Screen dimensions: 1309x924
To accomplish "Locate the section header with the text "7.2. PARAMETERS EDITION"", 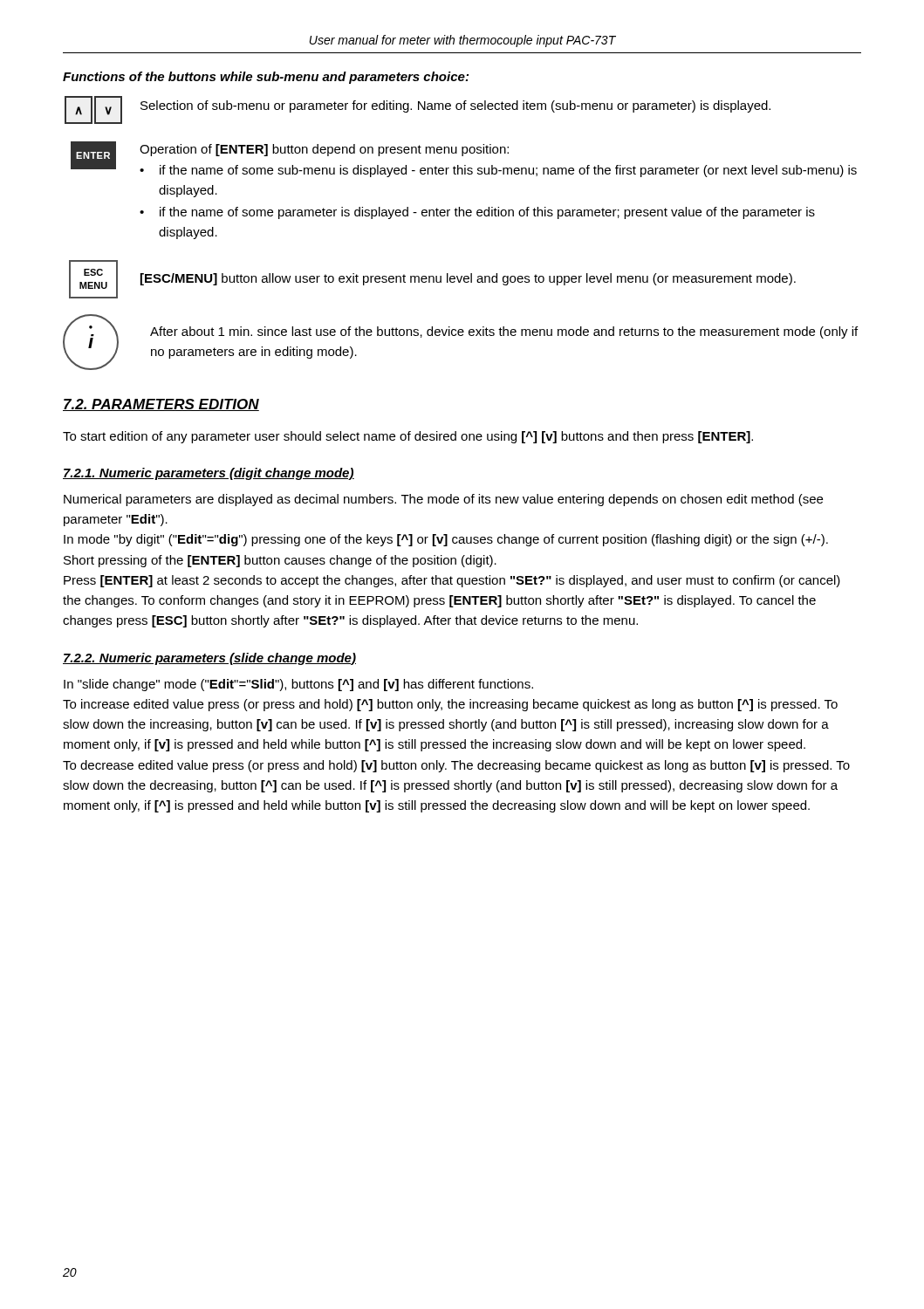I will click(x=161, y=404).
